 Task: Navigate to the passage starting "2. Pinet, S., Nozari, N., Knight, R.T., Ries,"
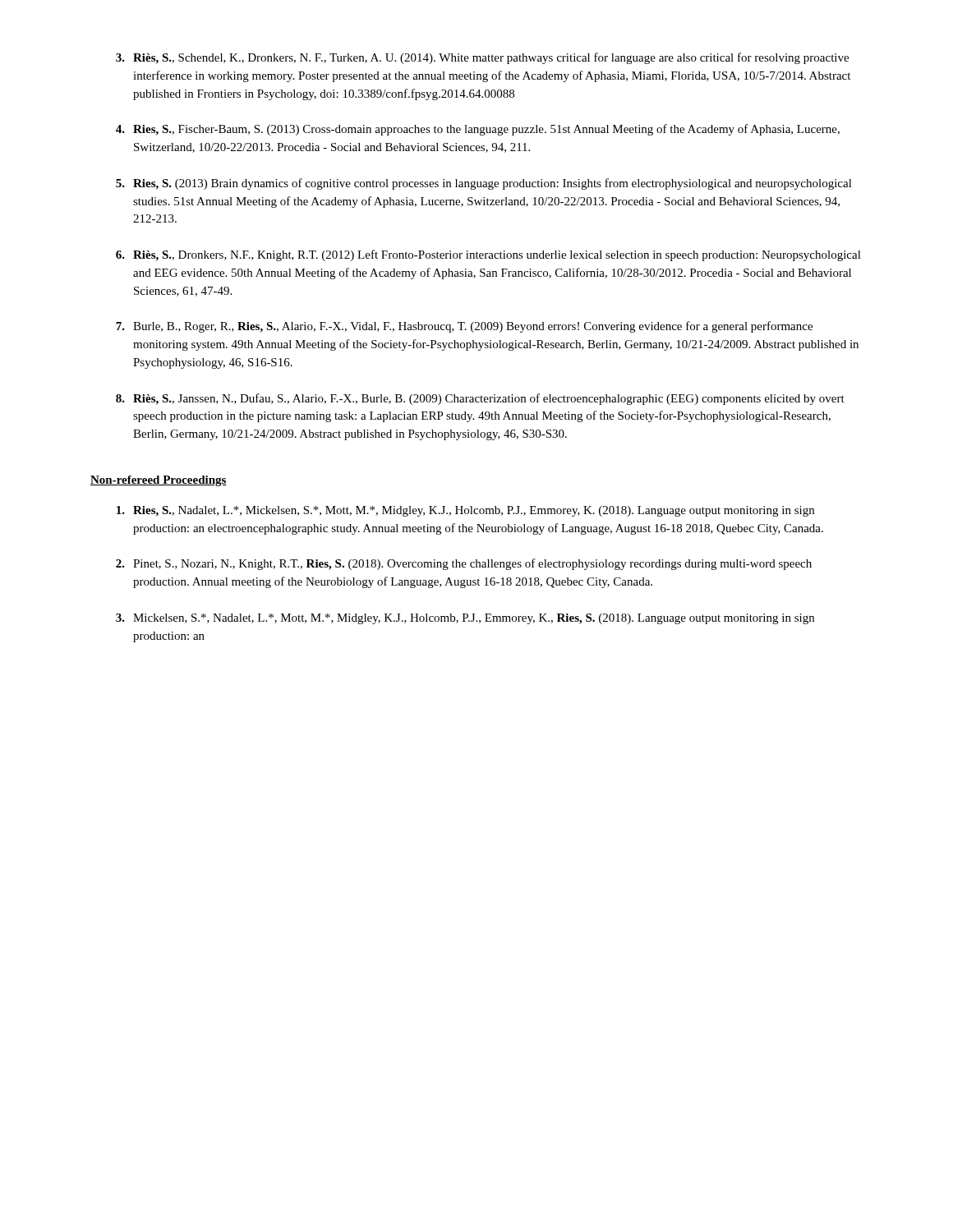(x=476, y=573)
